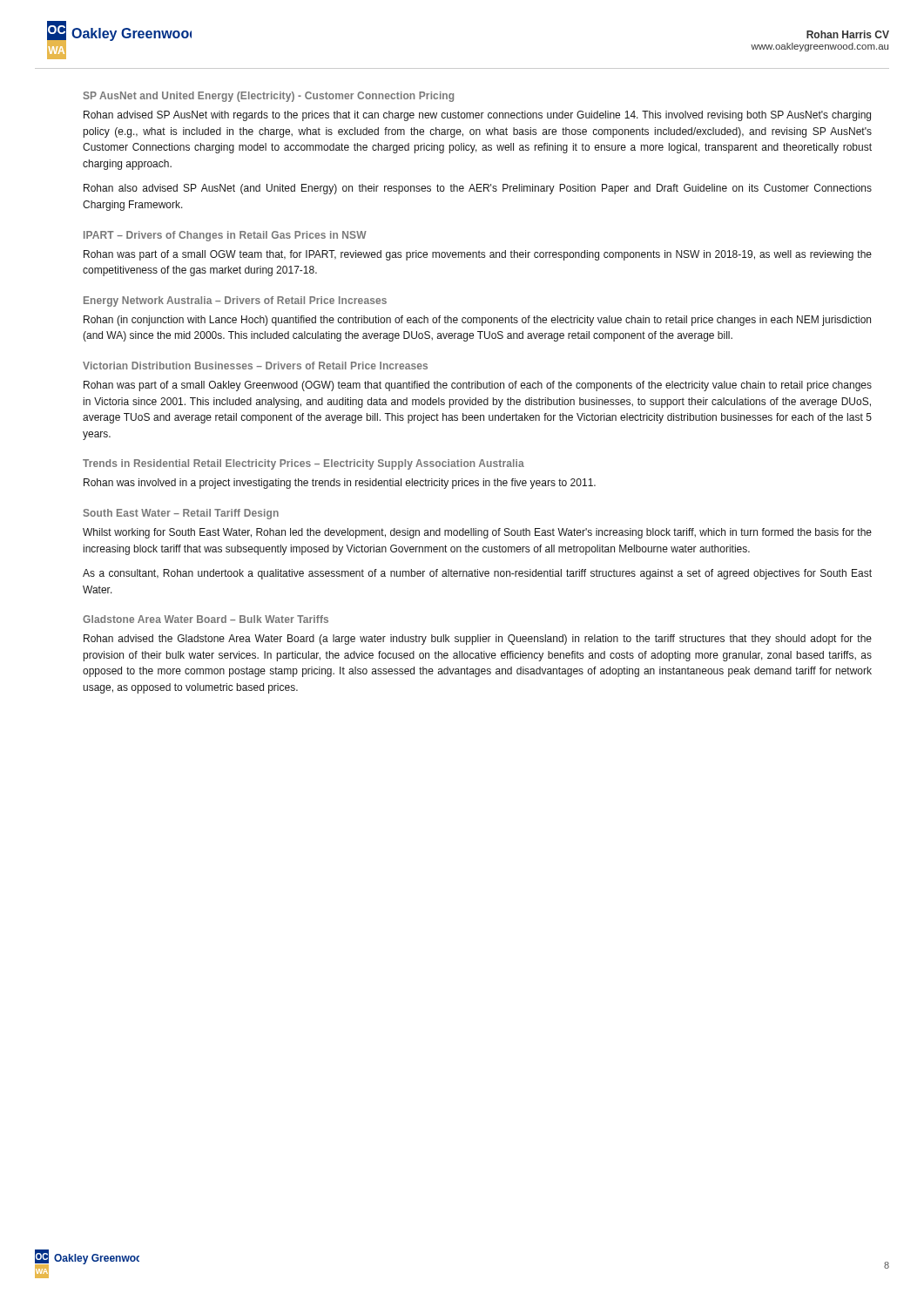924x1307 pixels.
Task: Point to the section header beginning "SP AusNet and United Energy"
Action: tap(269, 96)
